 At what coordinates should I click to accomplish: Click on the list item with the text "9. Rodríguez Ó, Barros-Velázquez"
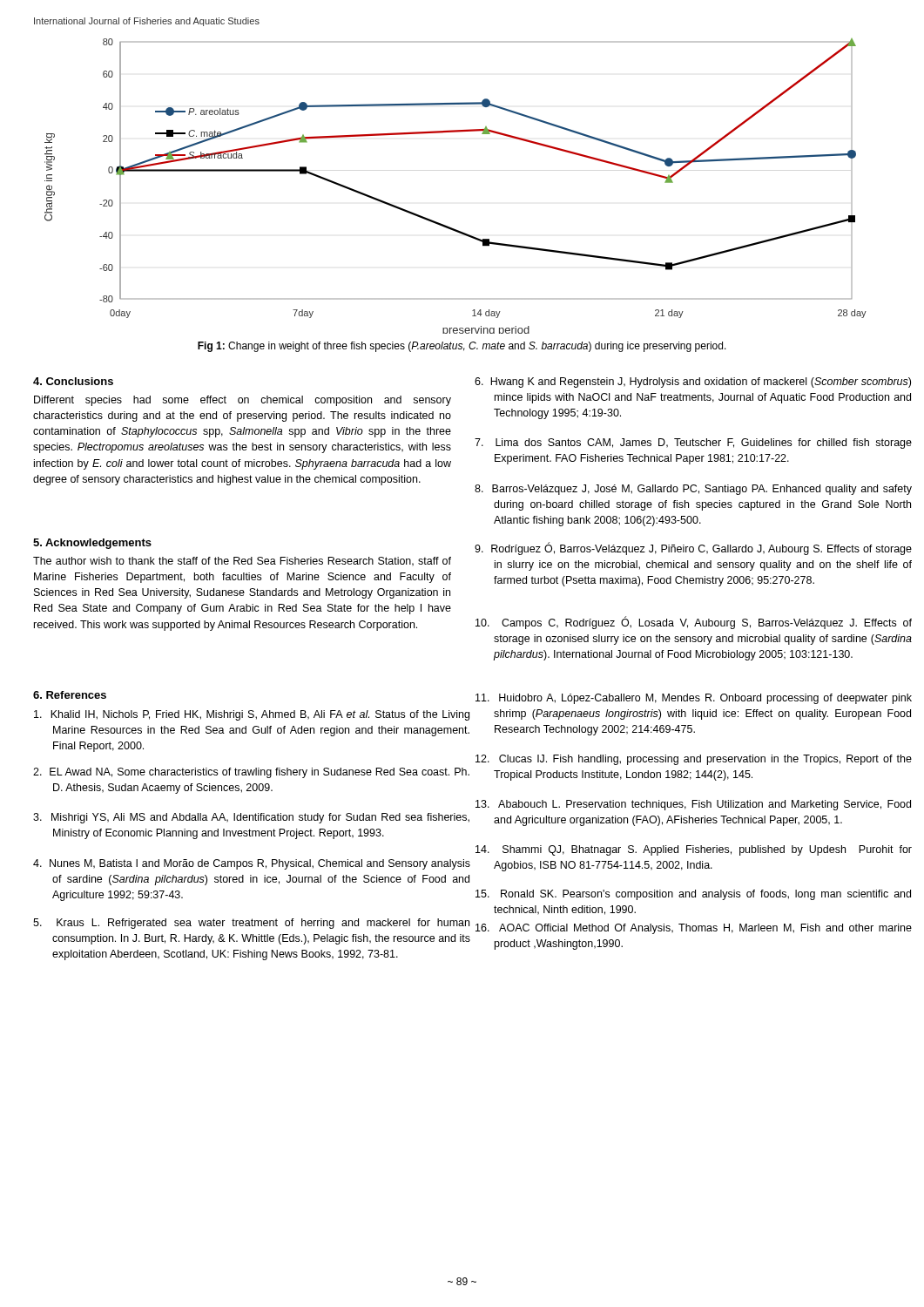pos(693,564)
